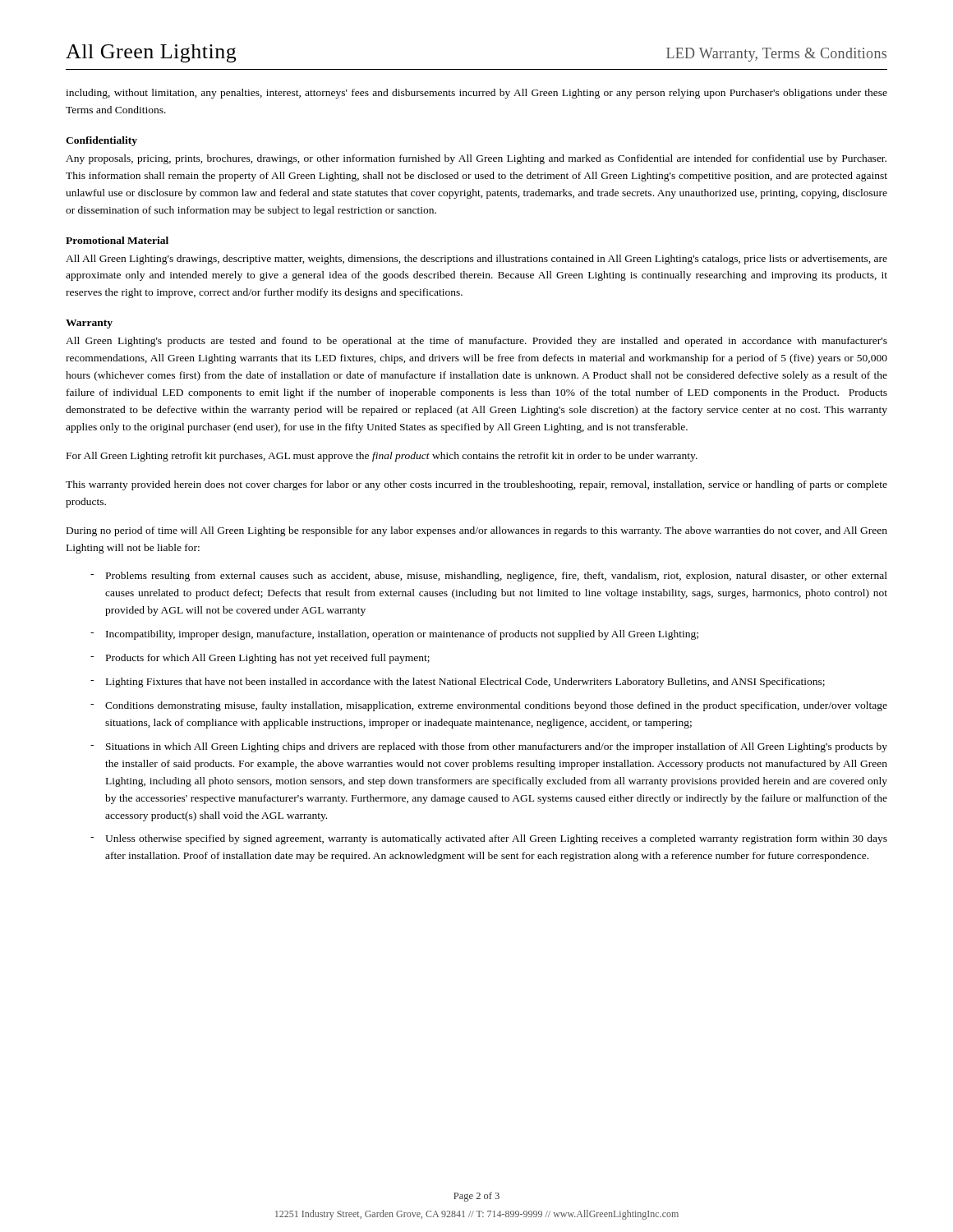
Task: Select the text block that reads "During no period"
Action: (476, 538)
